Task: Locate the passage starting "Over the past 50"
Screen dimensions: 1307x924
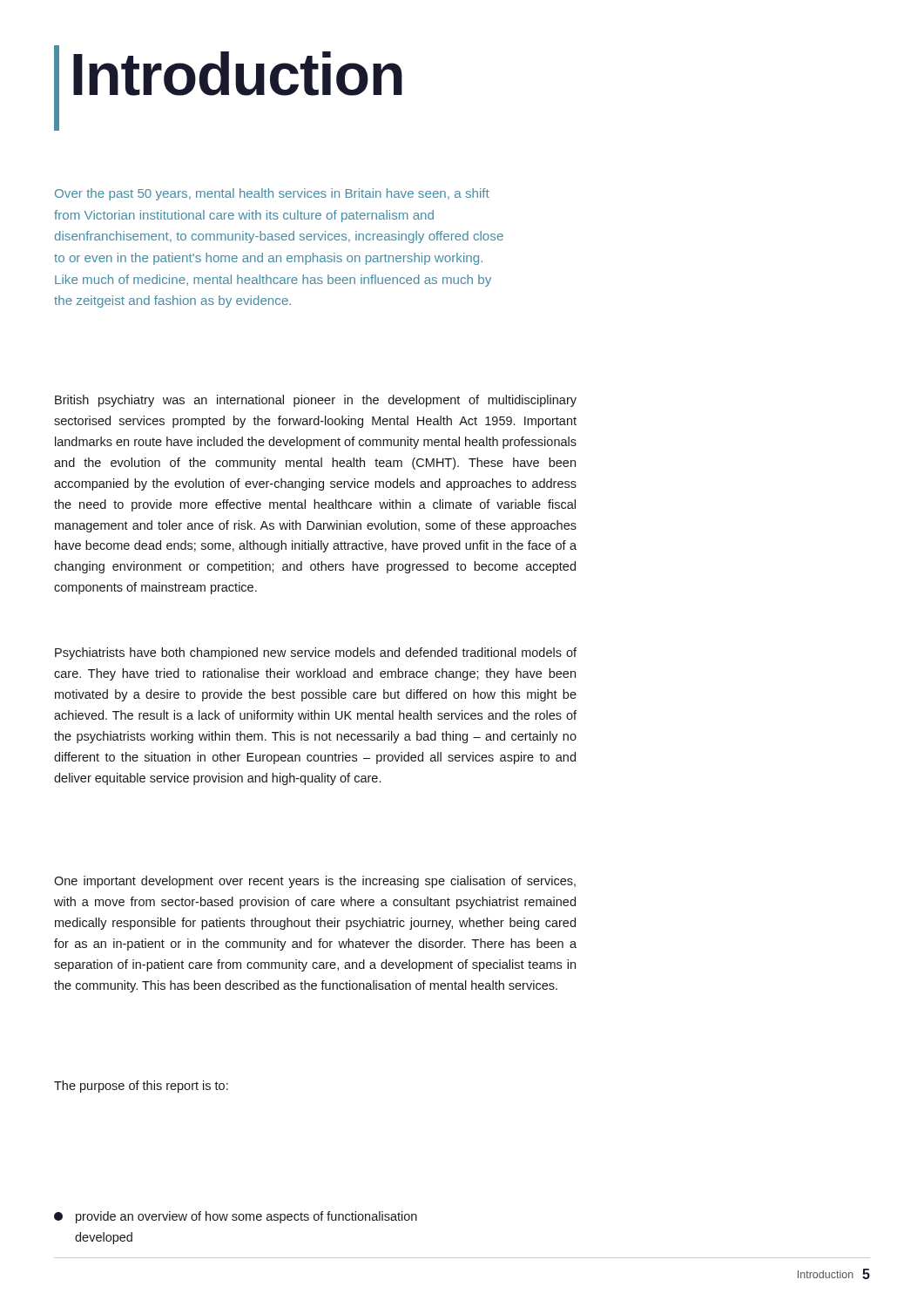Action: tap(279, 247)
